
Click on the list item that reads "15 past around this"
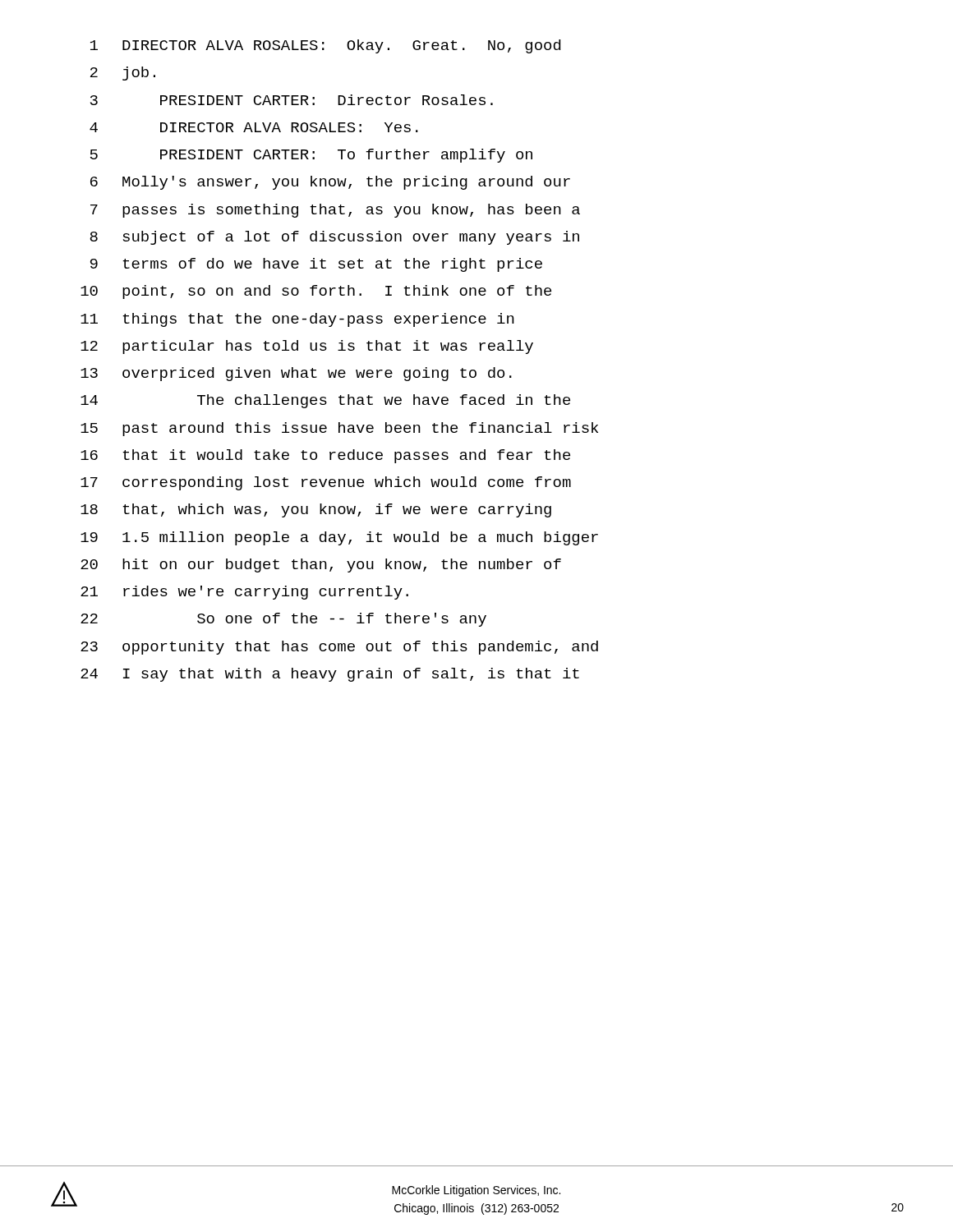pos(476,429)
